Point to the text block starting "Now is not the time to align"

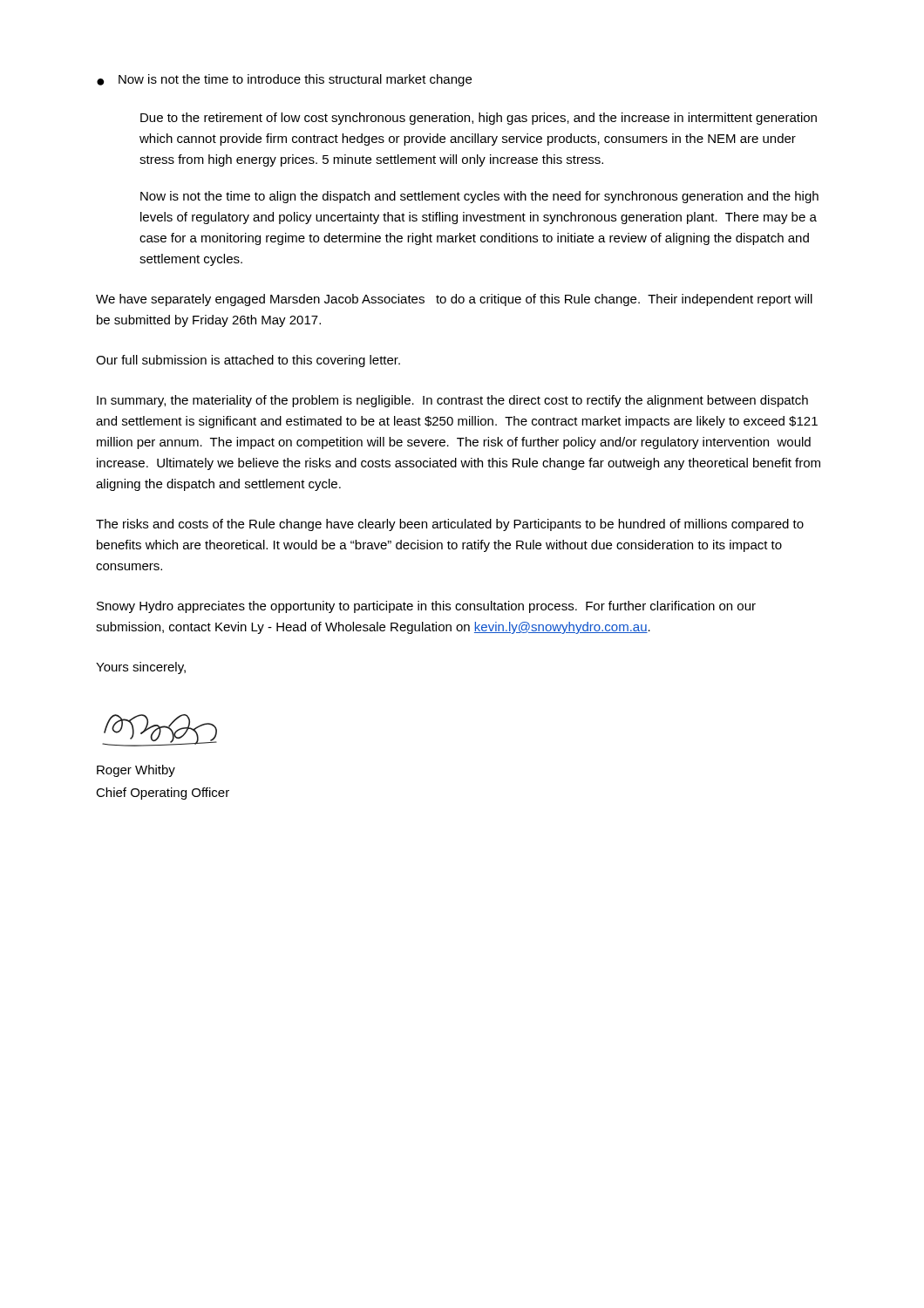click(x=479, y=227)
